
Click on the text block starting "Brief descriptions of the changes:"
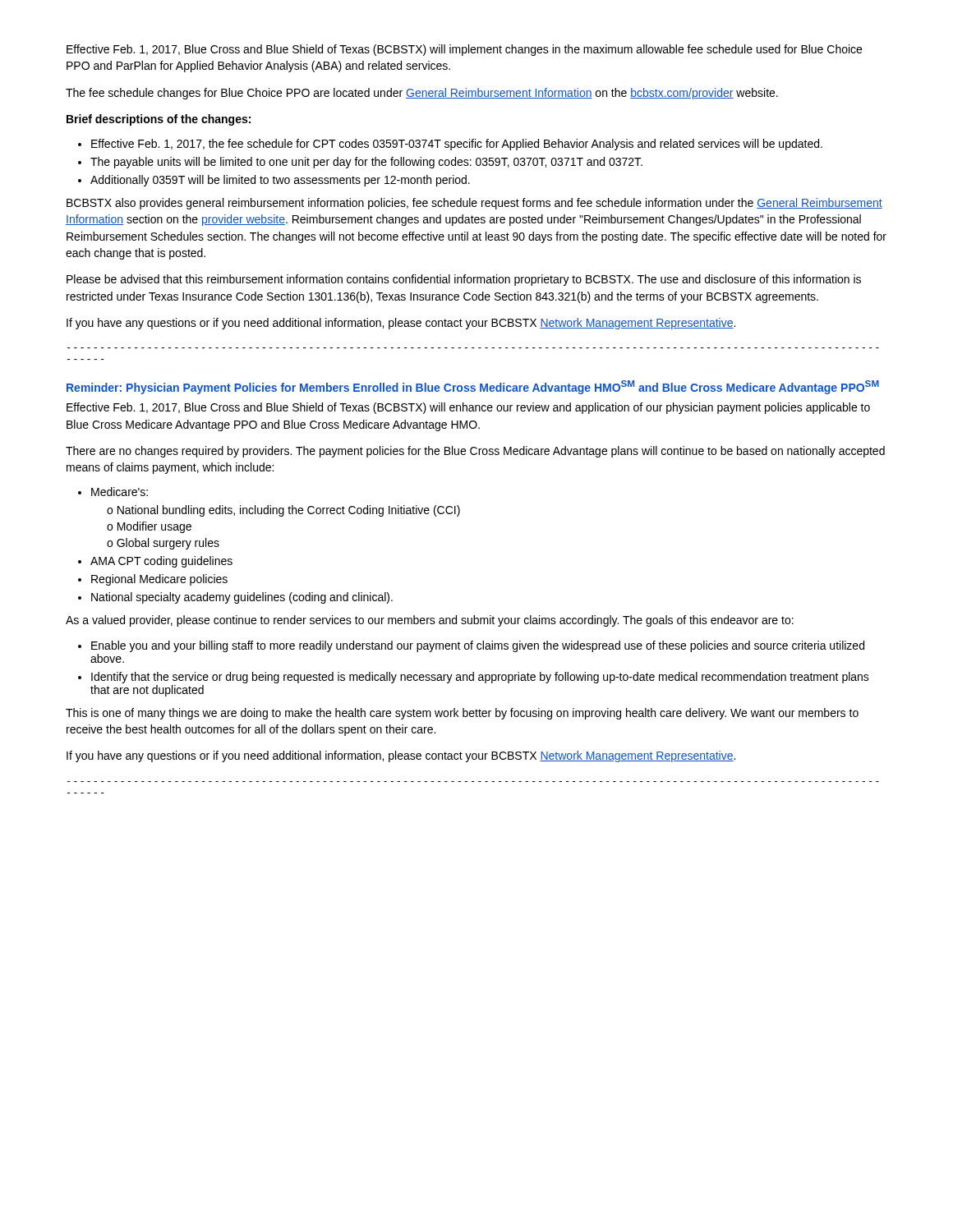click(159, 120)
